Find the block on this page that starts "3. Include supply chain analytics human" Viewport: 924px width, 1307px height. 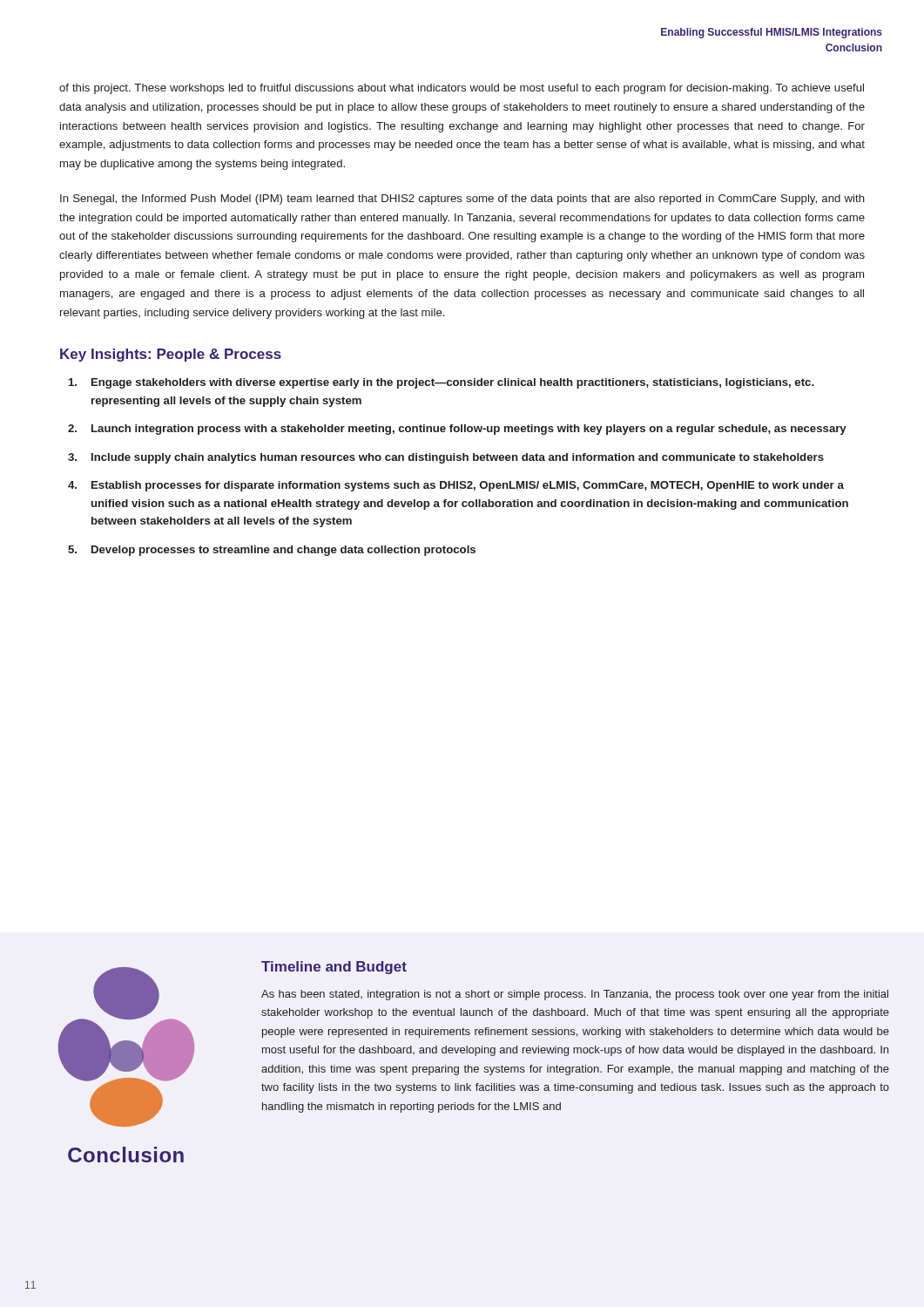click(x=446, y=457)
